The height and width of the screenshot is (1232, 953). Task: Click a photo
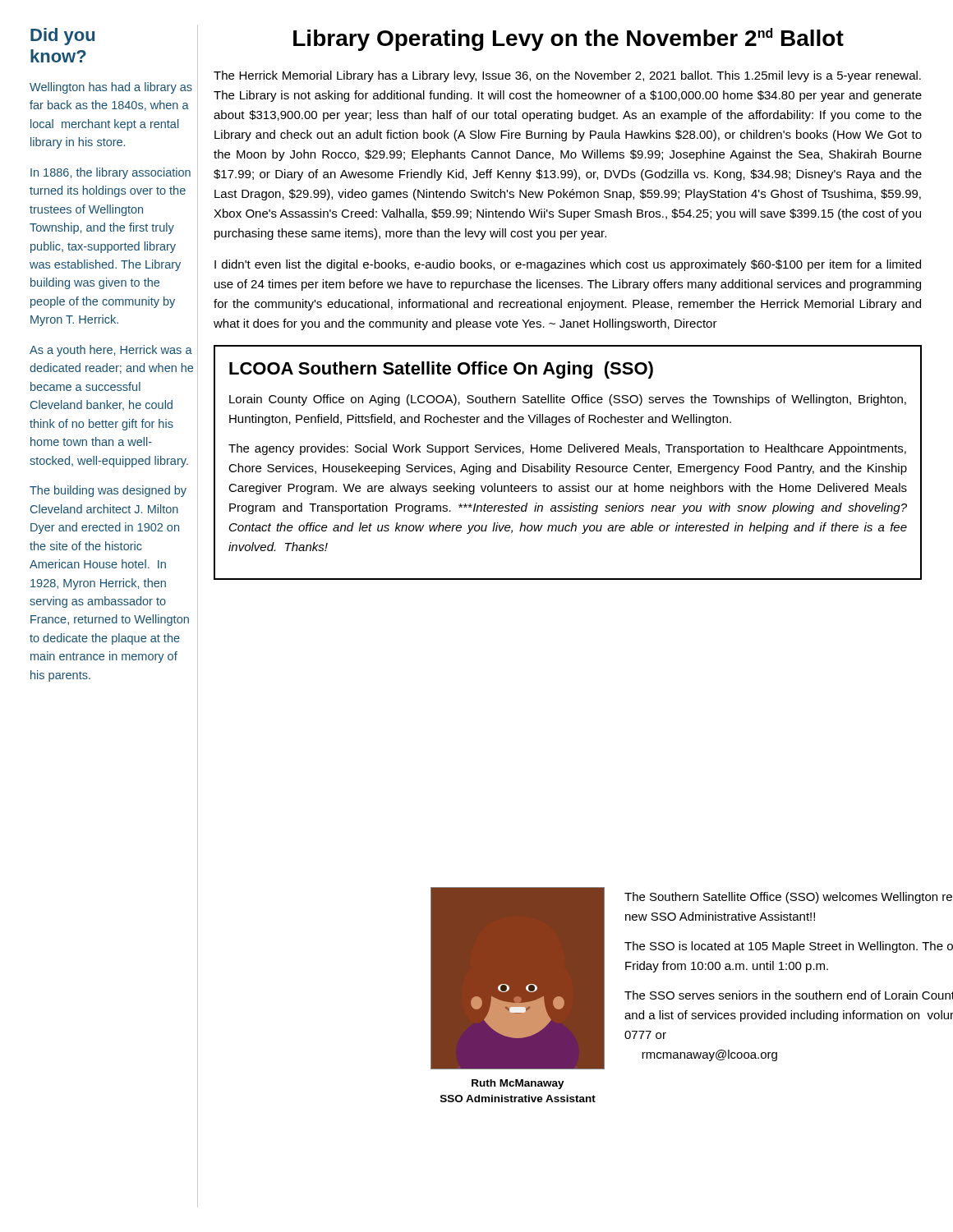point(518,978)
